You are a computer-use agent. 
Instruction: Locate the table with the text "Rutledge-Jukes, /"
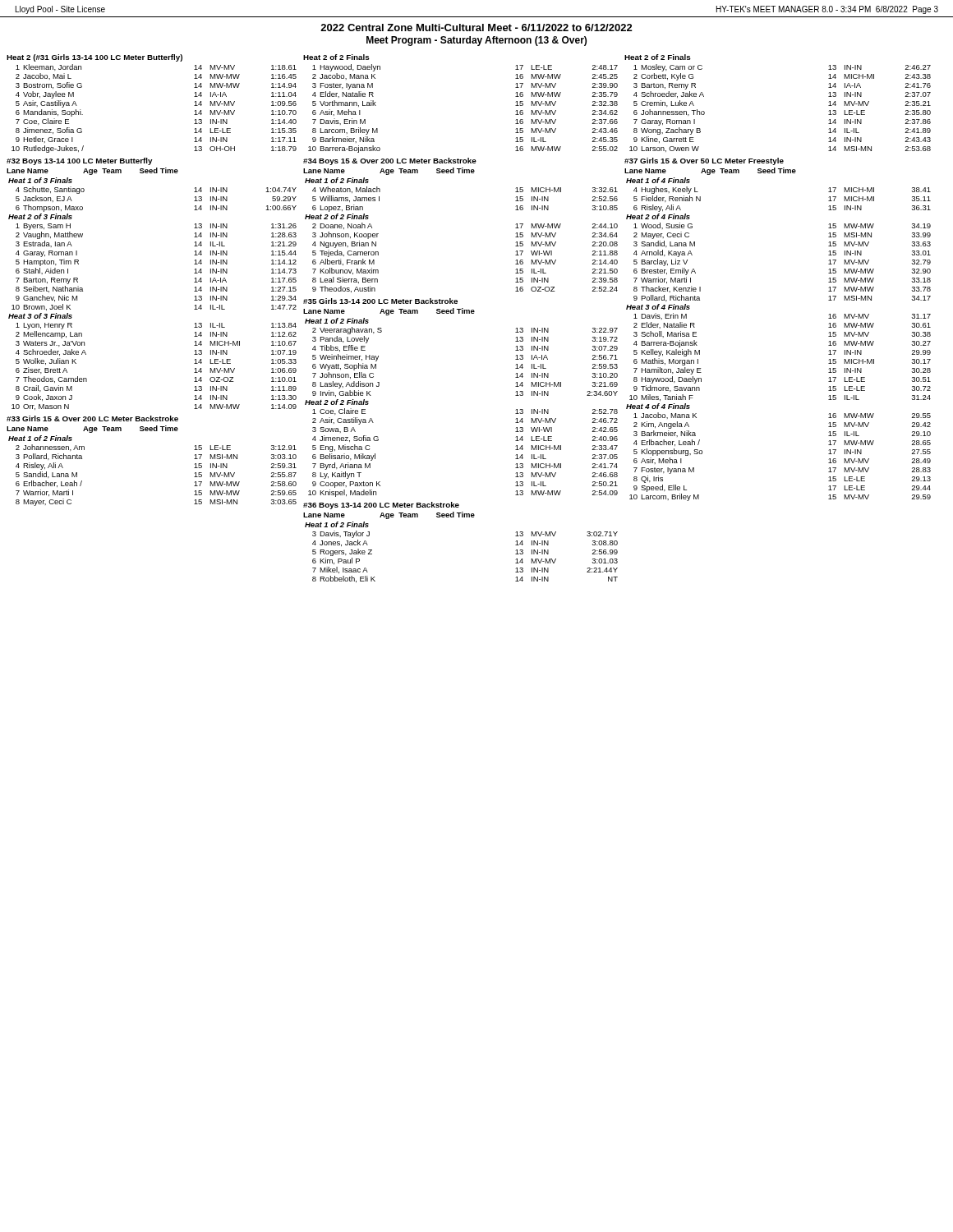[x=152, y=108]
